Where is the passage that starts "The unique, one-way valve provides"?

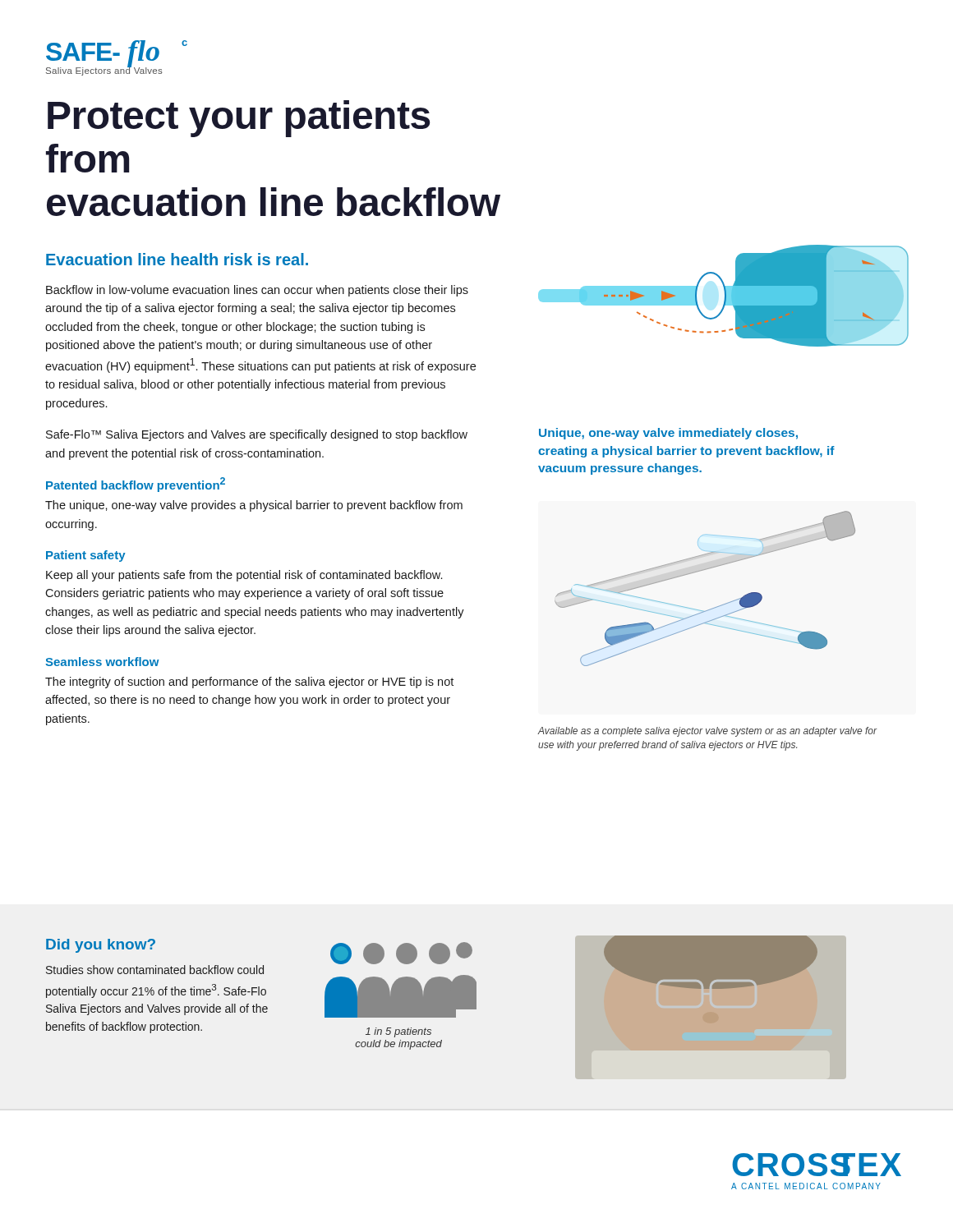tap(254, 514)
